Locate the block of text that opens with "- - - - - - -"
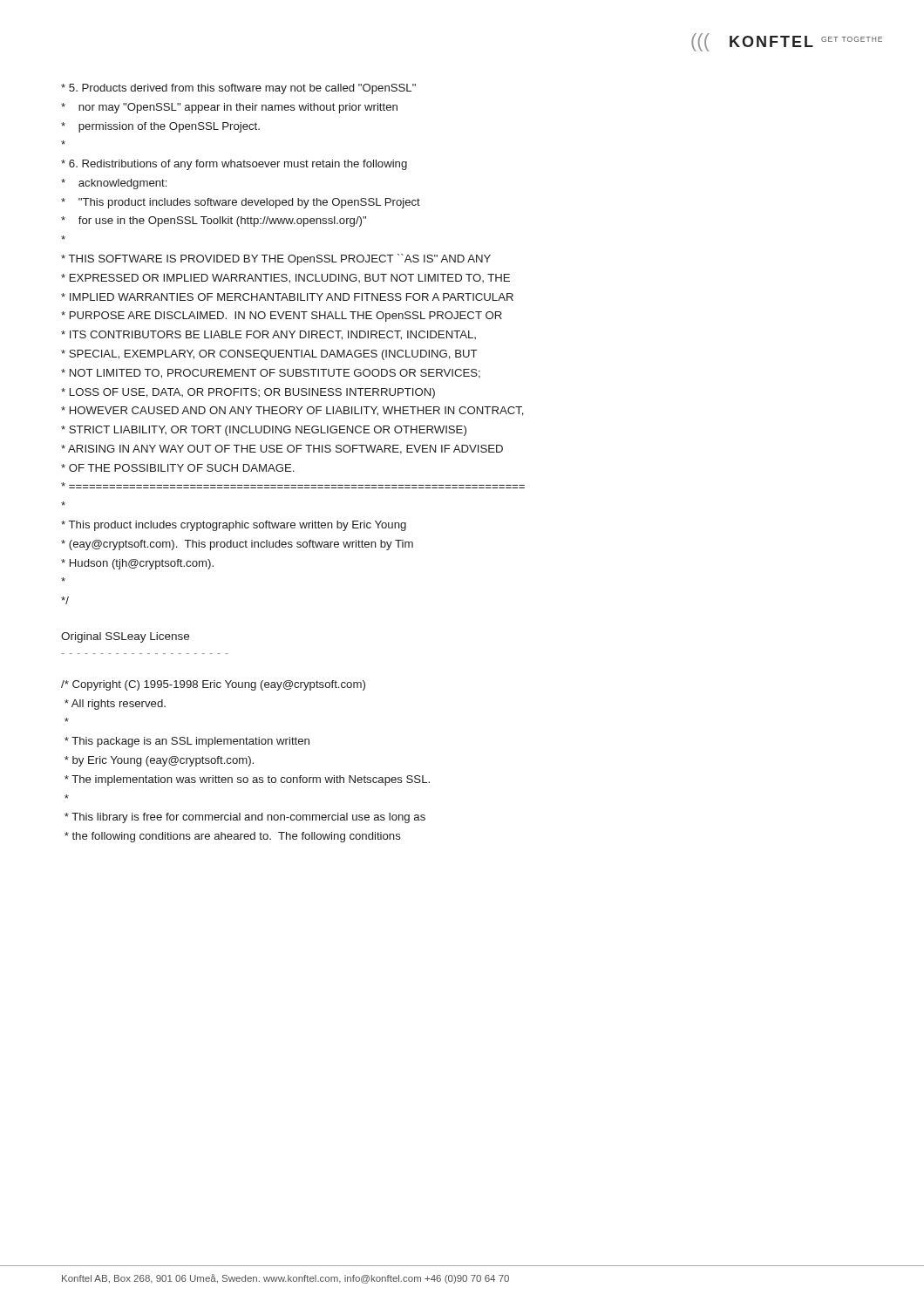Image resolution: width=924 pixels, height=1308 pixels. [145, 653]
